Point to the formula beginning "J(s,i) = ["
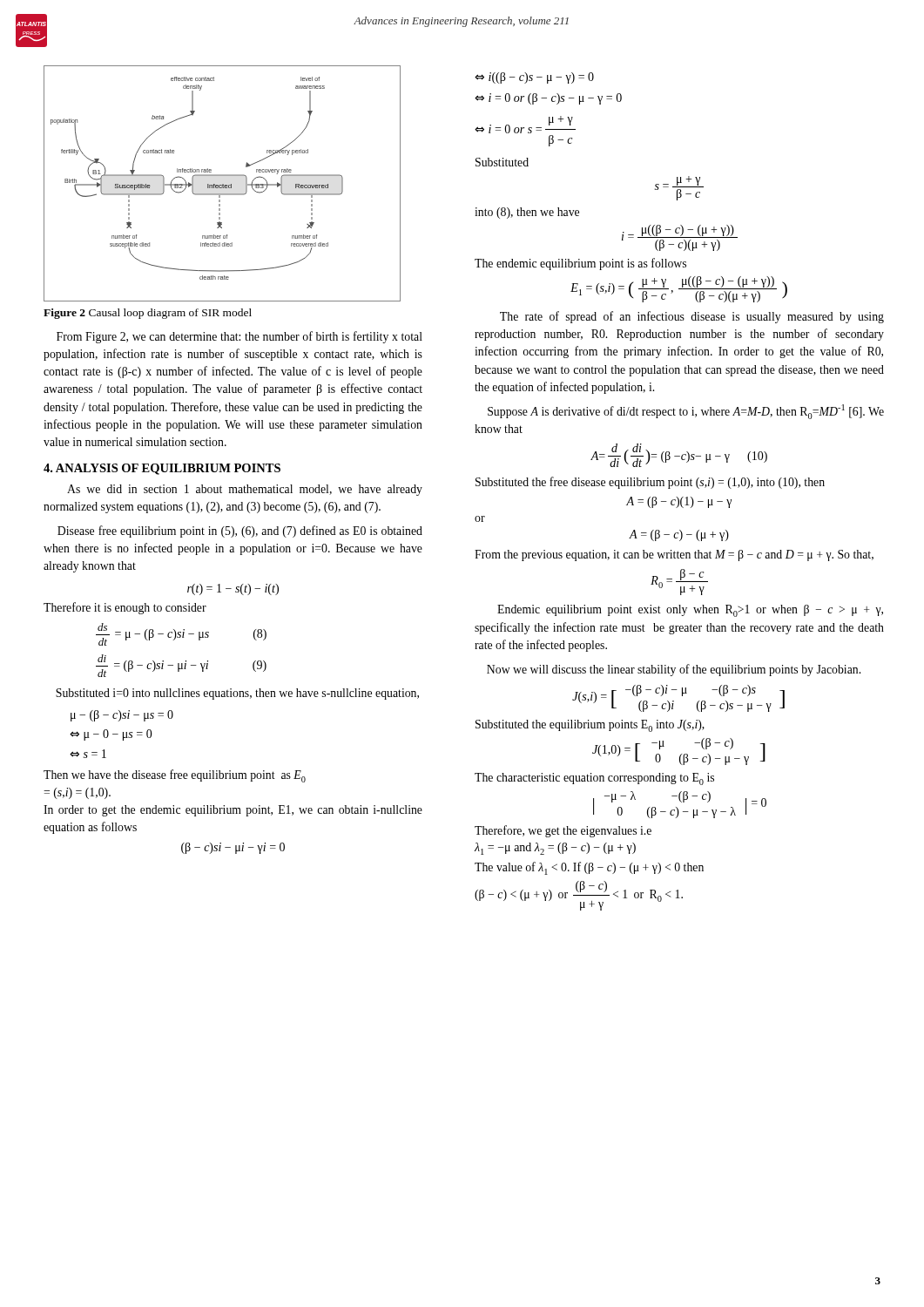The width and height of the screenshot is (924, 1307). [679, 698]
